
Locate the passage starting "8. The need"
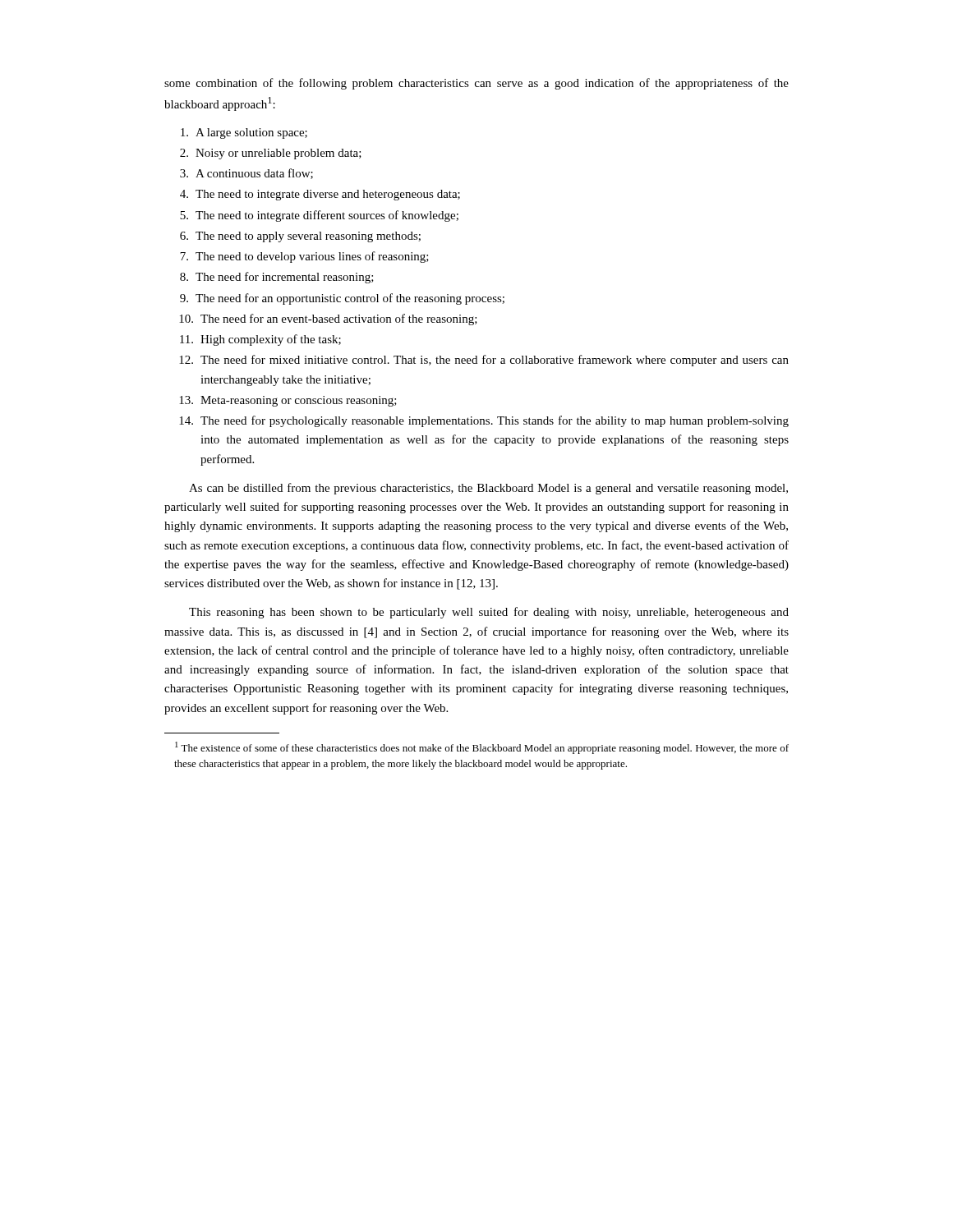[x=277, y=278]
